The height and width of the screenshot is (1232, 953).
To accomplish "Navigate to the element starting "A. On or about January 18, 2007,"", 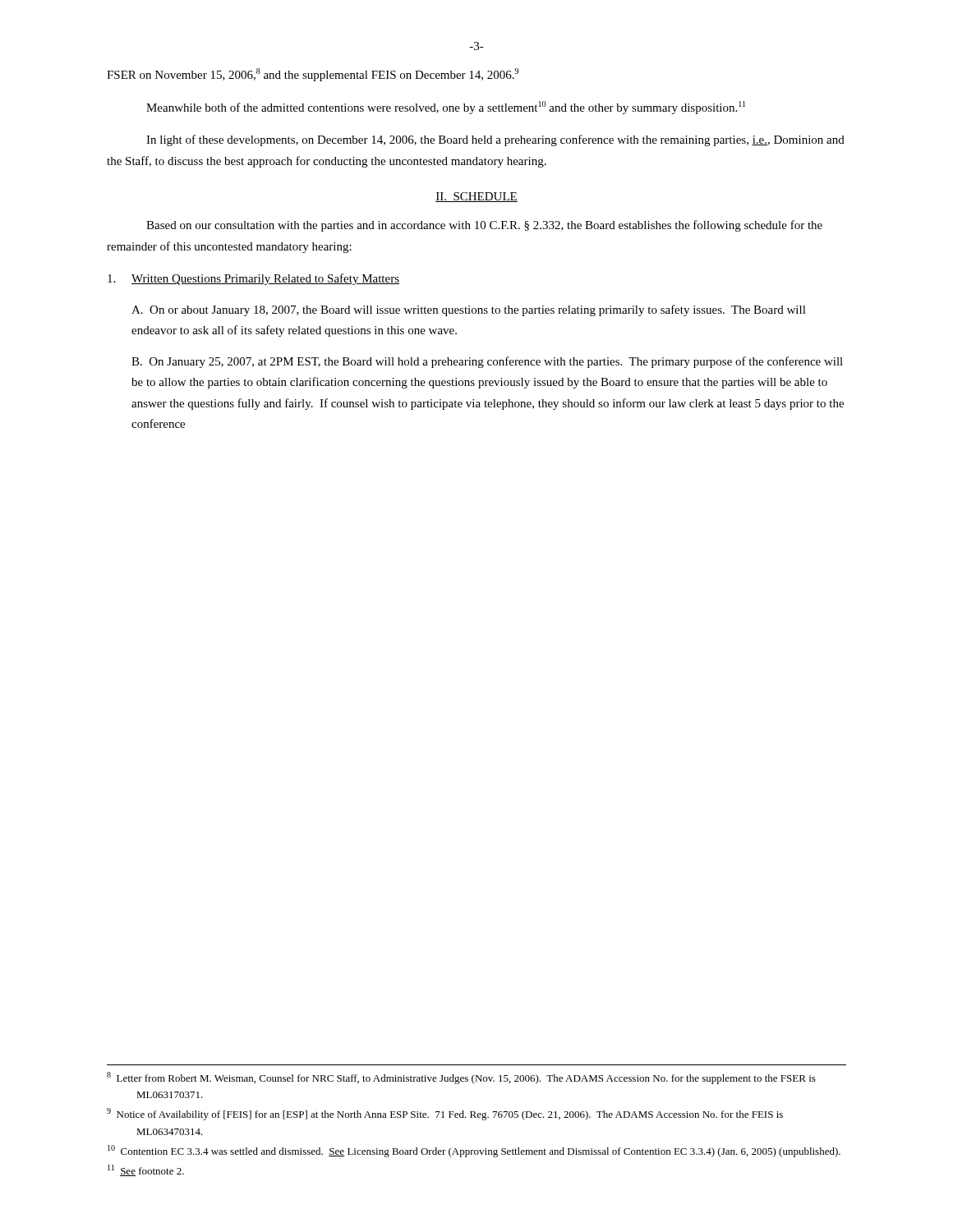I will coord(469,320).
